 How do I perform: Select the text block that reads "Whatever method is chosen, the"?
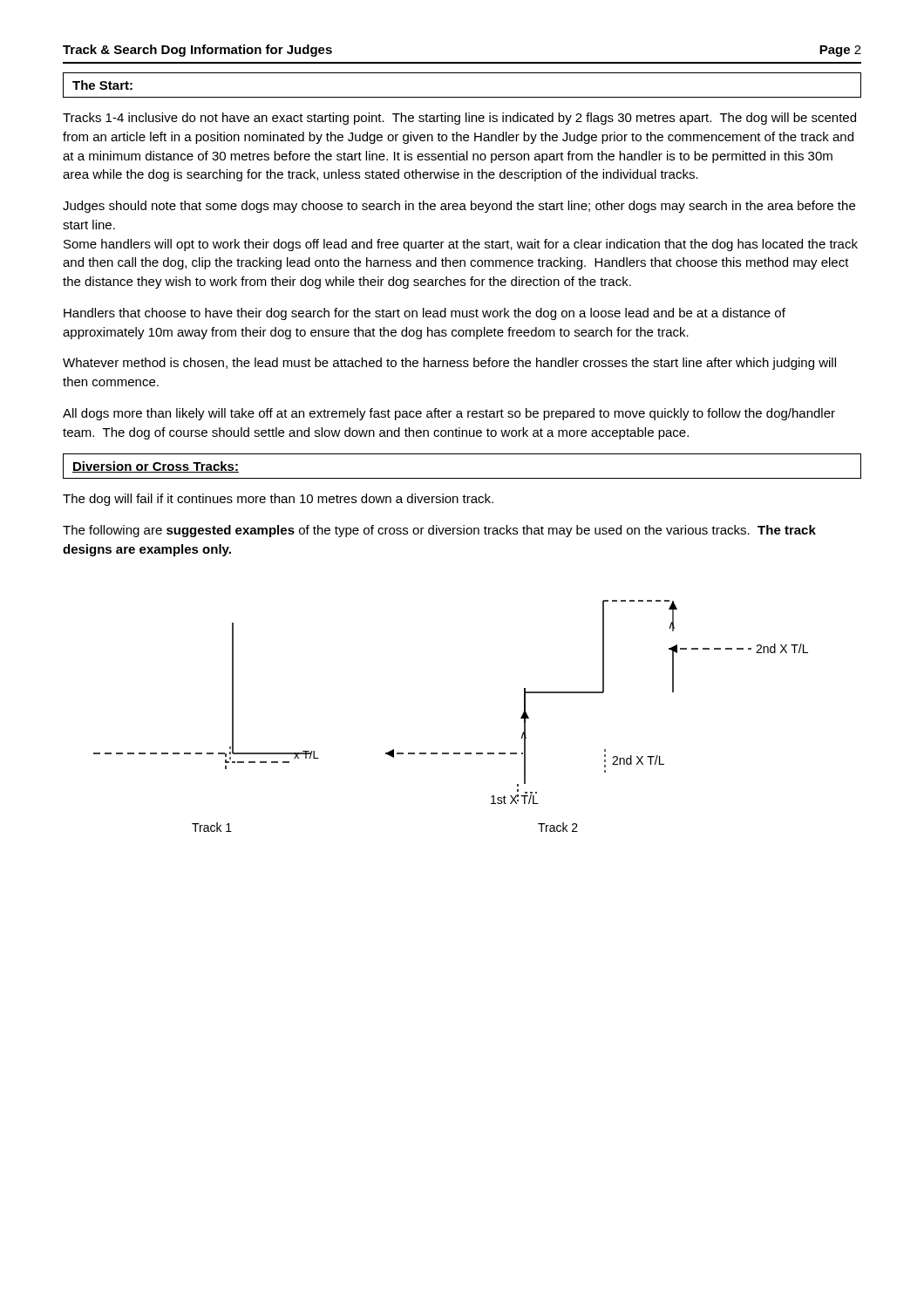coord(450,372)
